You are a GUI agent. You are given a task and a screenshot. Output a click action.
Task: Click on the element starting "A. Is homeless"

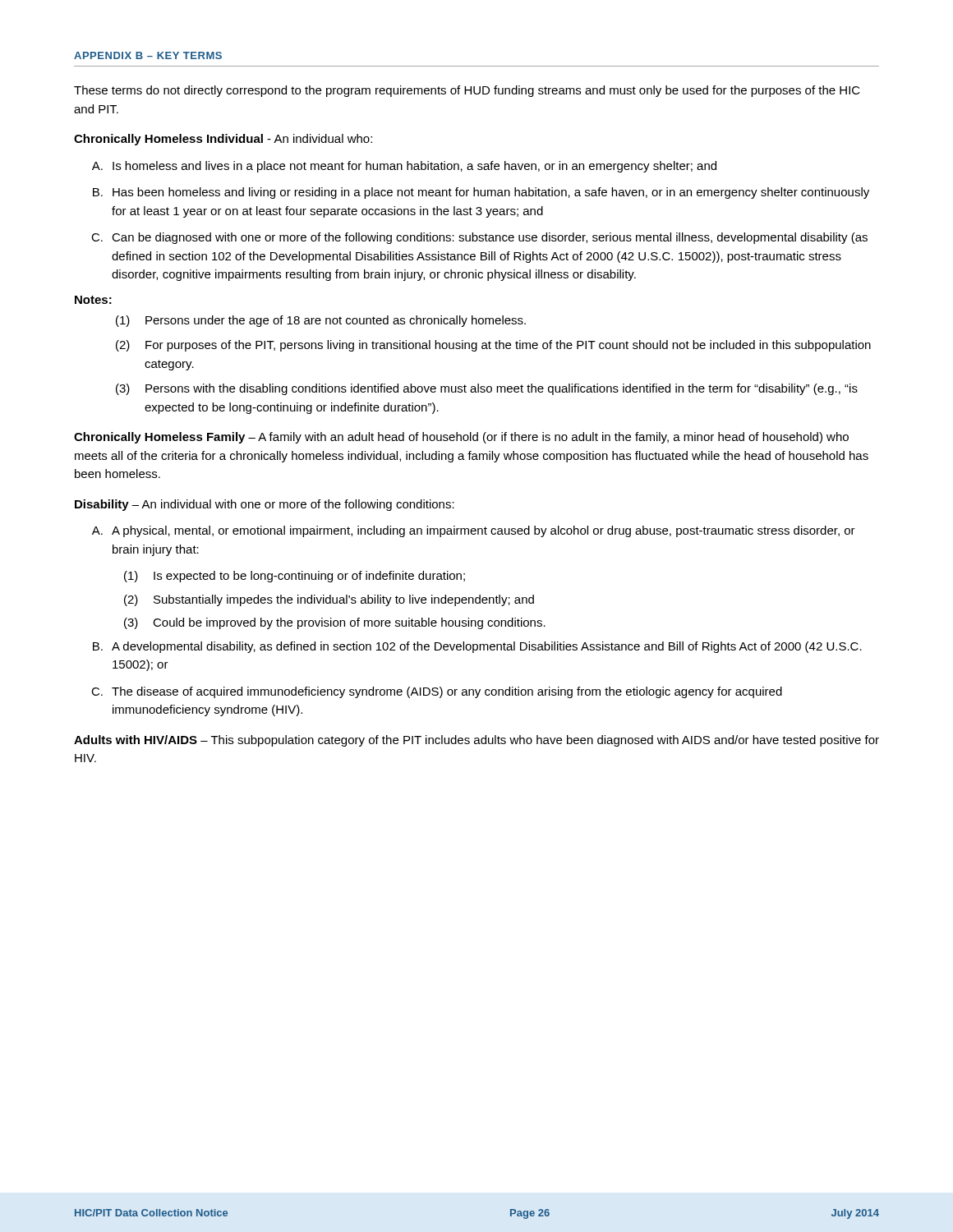[x=476, y=166]
